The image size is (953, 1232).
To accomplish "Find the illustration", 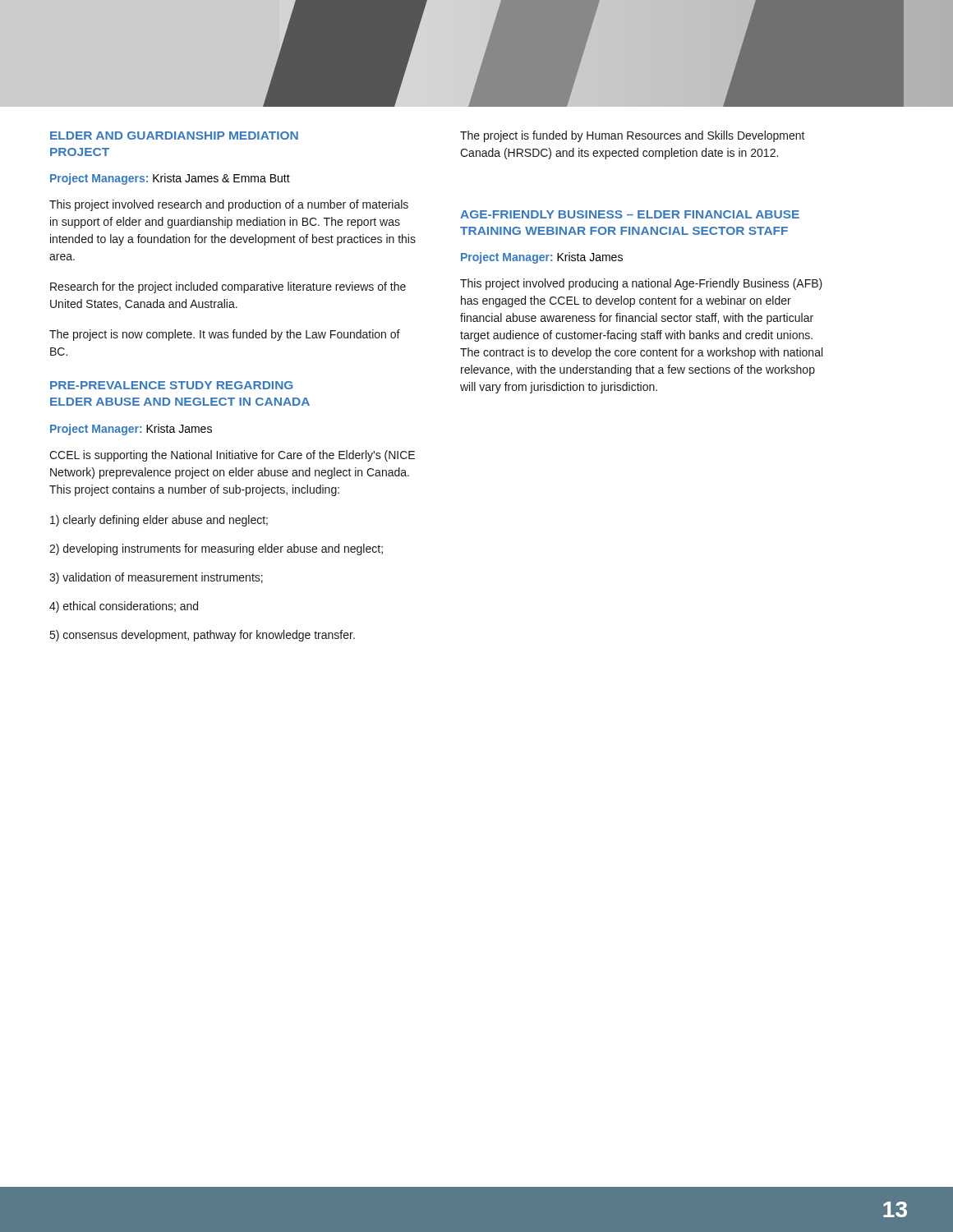I will click(x=476, y=53).
